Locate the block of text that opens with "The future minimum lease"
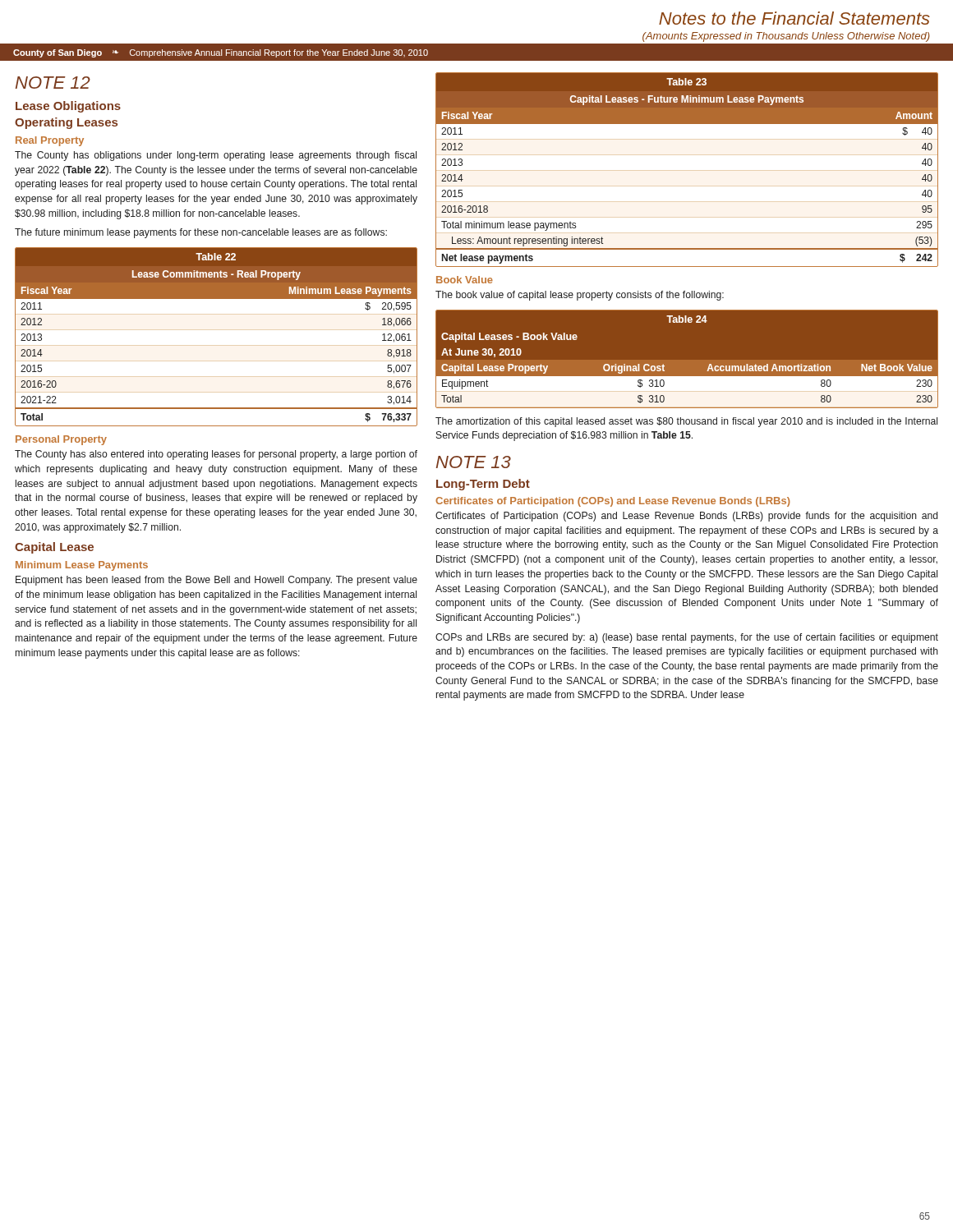 click(201, 233)
